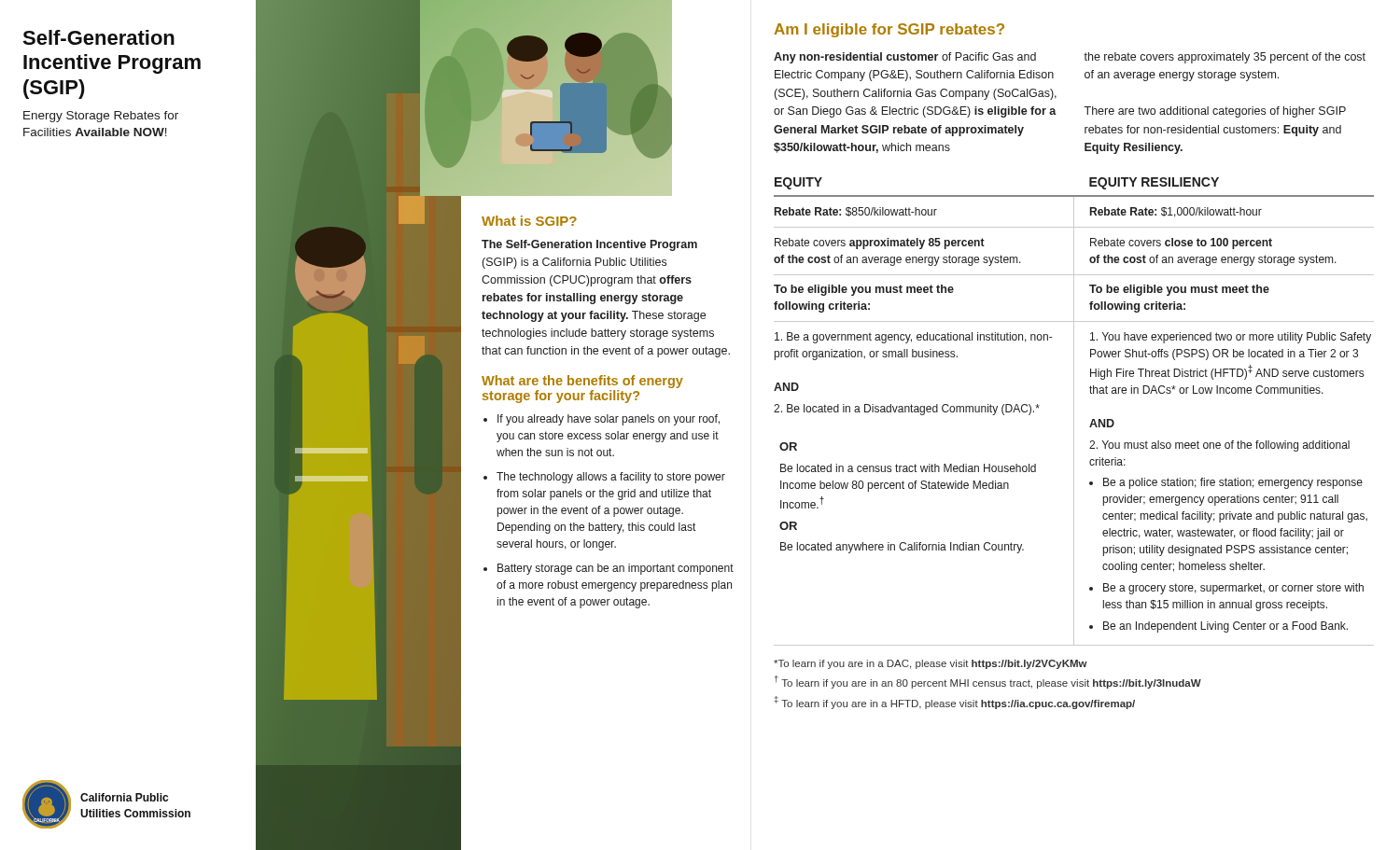Image resolution: width=1400 pixels, height=850 pixels.
Task: Find the text block starting "To learn if you are"
Action: (x=930, y=663)
